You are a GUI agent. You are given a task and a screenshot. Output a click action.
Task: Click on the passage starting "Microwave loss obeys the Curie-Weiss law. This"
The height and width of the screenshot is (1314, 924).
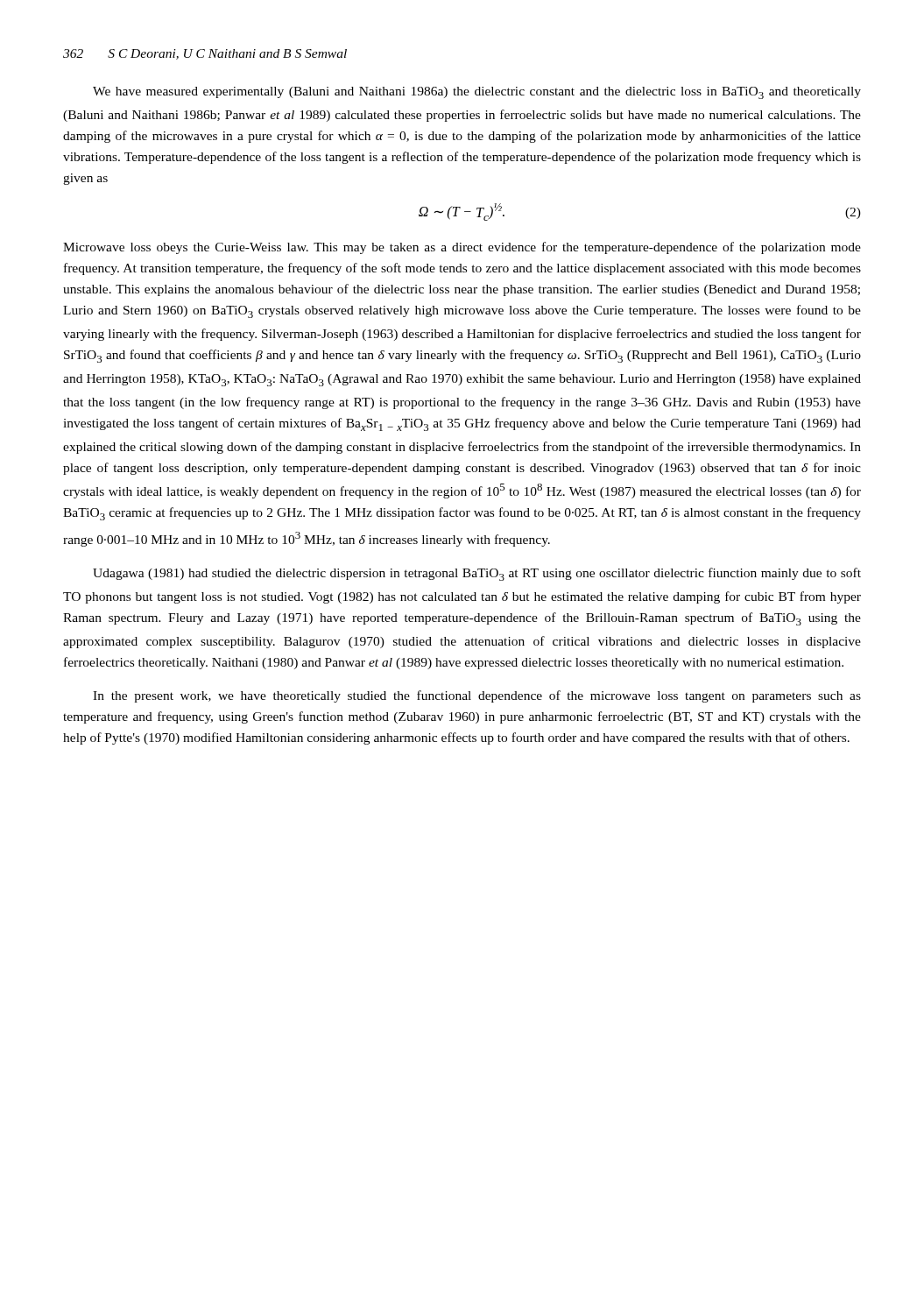tap(462, 393)
